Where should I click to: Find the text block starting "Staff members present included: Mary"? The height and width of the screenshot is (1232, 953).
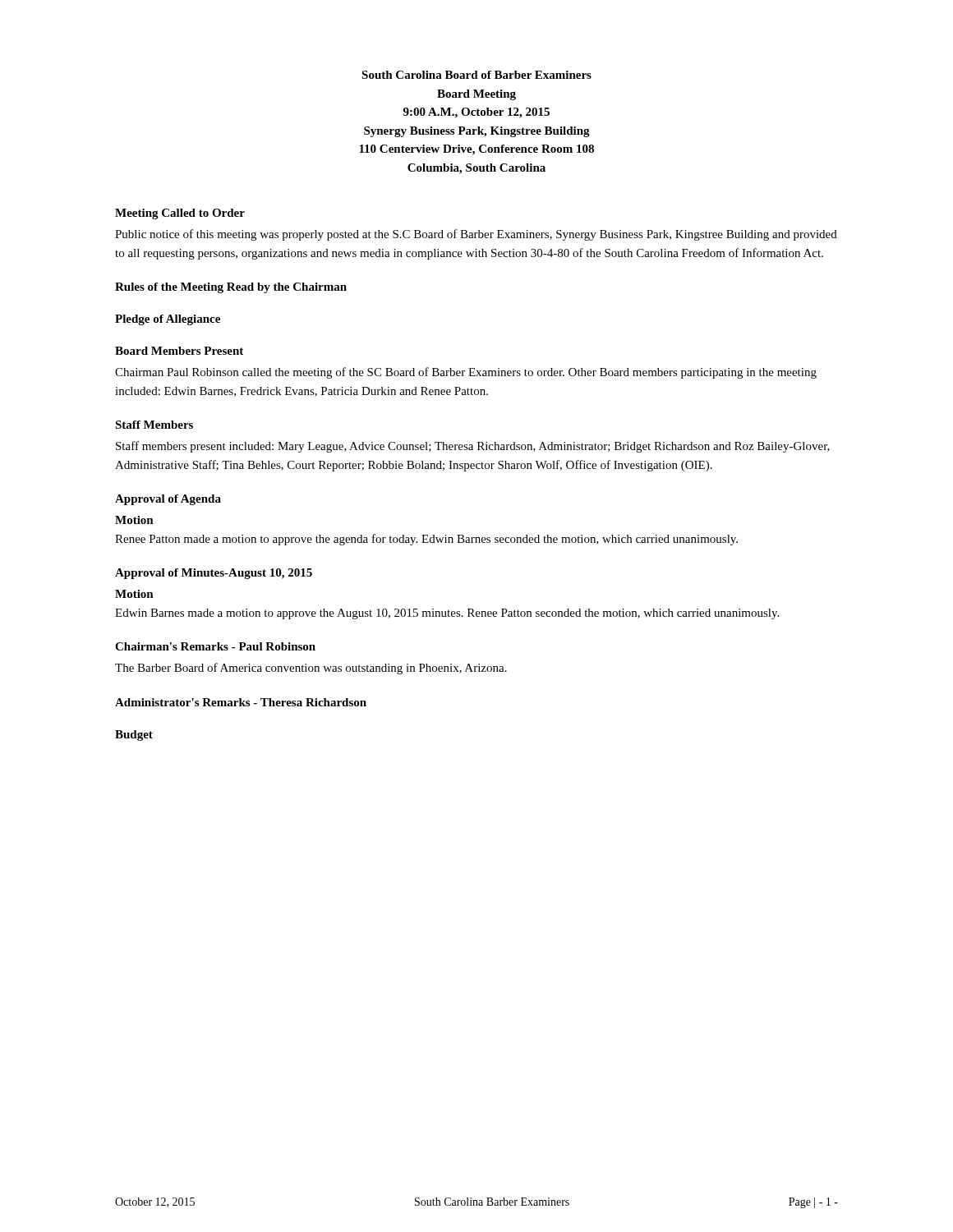point(473,455)
